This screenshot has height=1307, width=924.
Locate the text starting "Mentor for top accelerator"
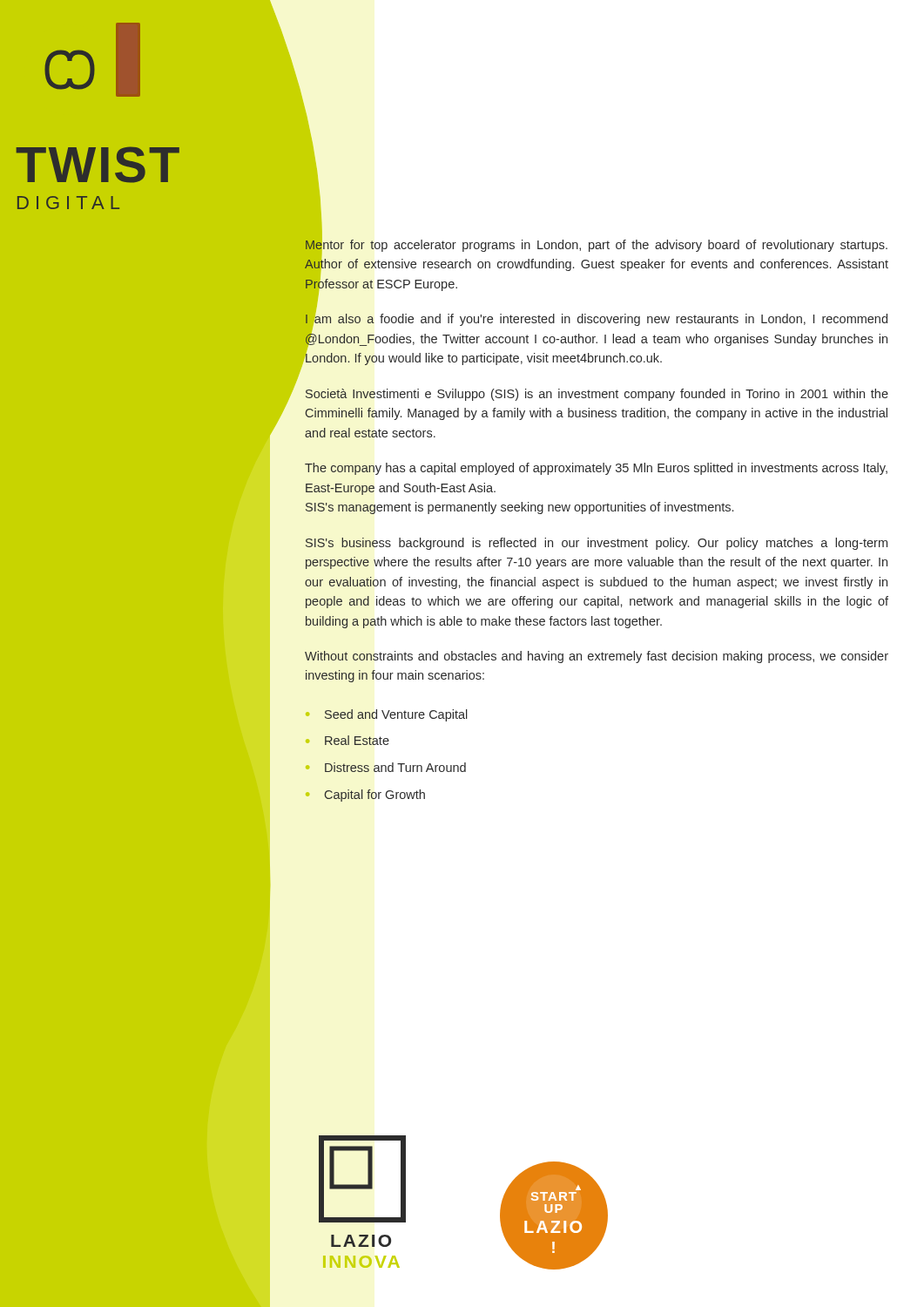pos(597,264)
